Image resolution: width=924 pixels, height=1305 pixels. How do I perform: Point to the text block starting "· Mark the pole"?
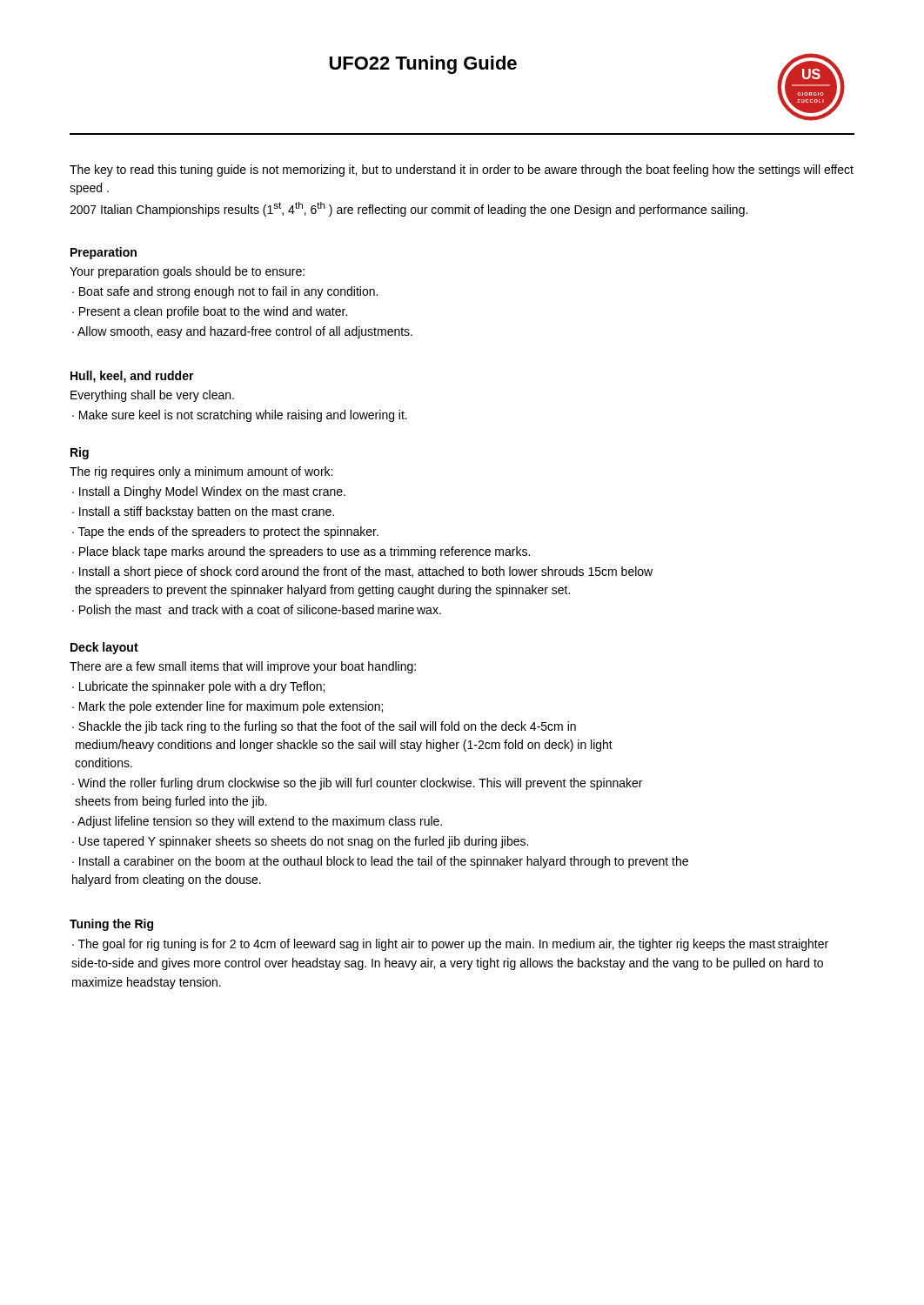tap(228, 706)
